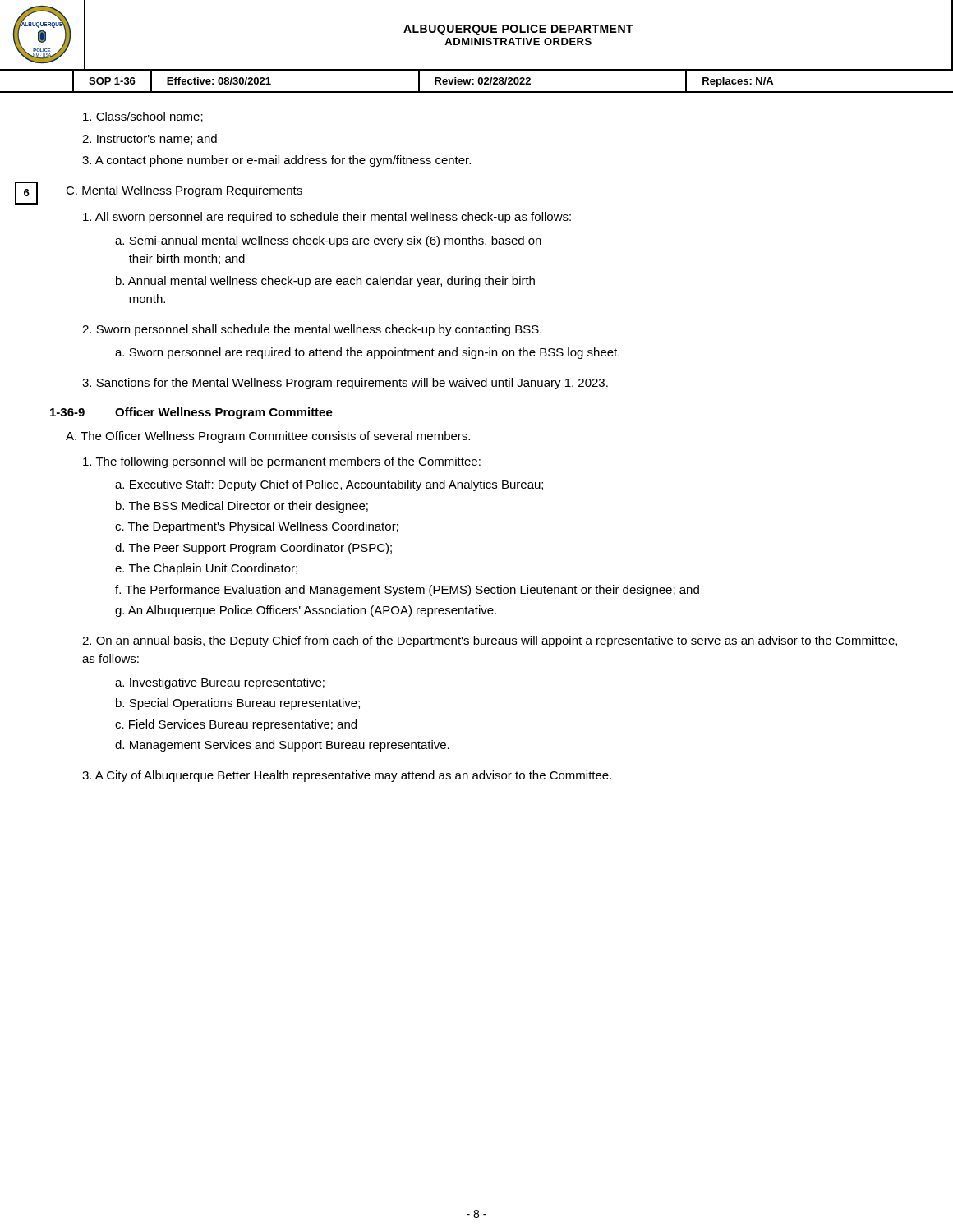The image size is (953, 1232).
Task: Click on the list item containing "f. The Performance Evaluation and Management System"
Action: [407, 589]
